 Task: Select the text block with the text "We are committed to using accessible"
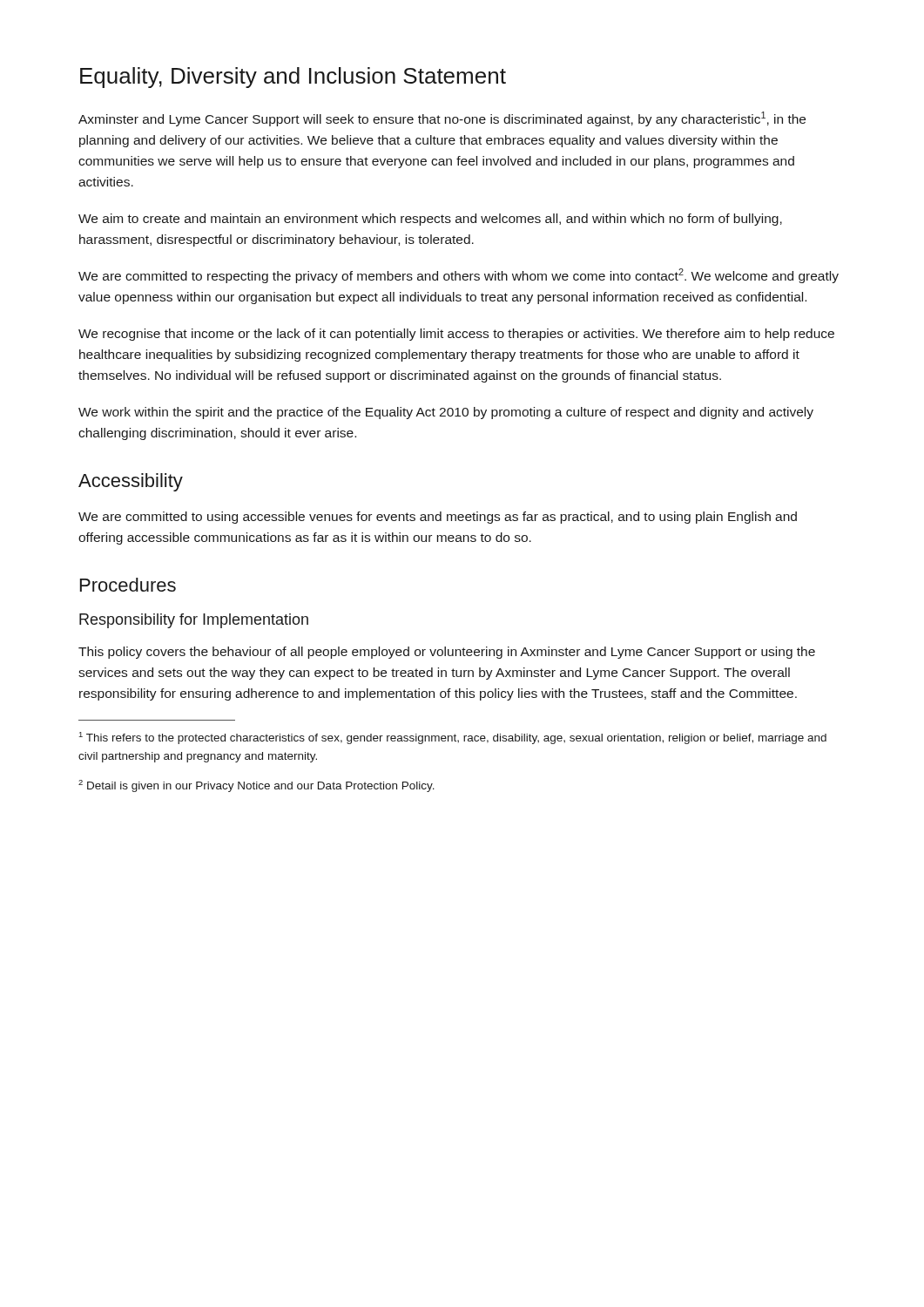tap(438, 527)
